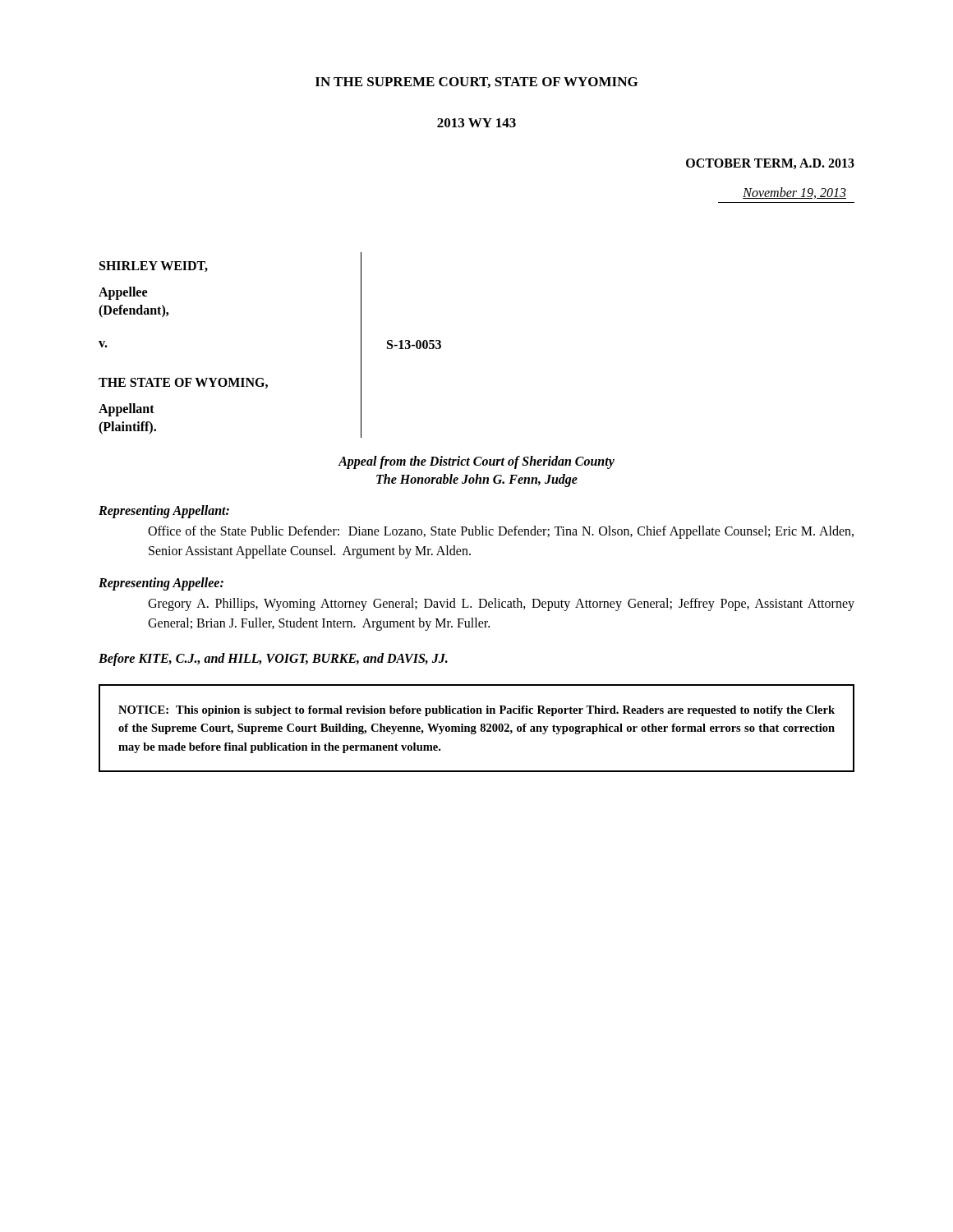Find the element starting "Appeal from the District Court"

[476, 471]
